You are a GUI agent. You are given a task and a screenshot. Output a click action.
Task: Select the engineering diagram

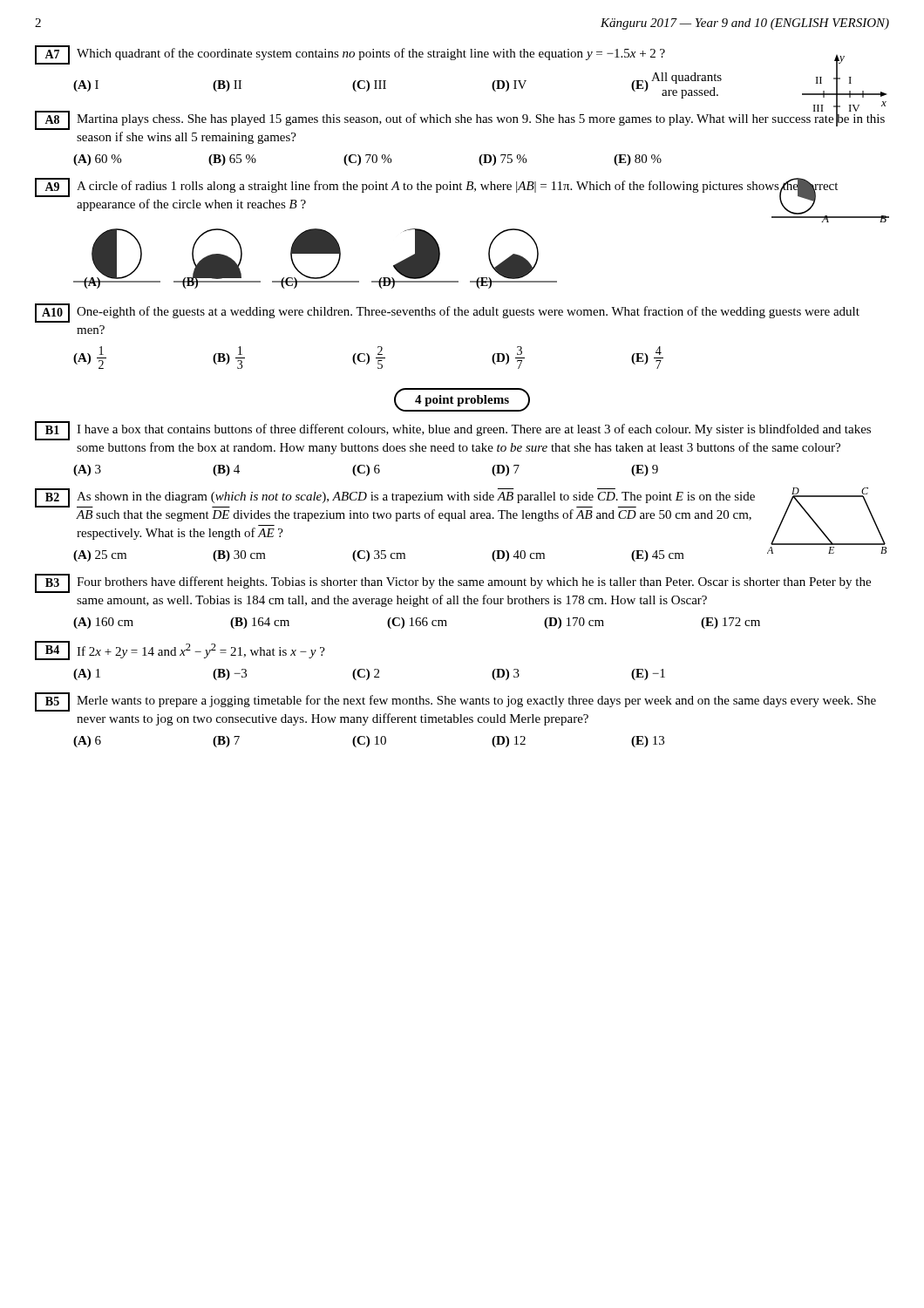(828, 524)
